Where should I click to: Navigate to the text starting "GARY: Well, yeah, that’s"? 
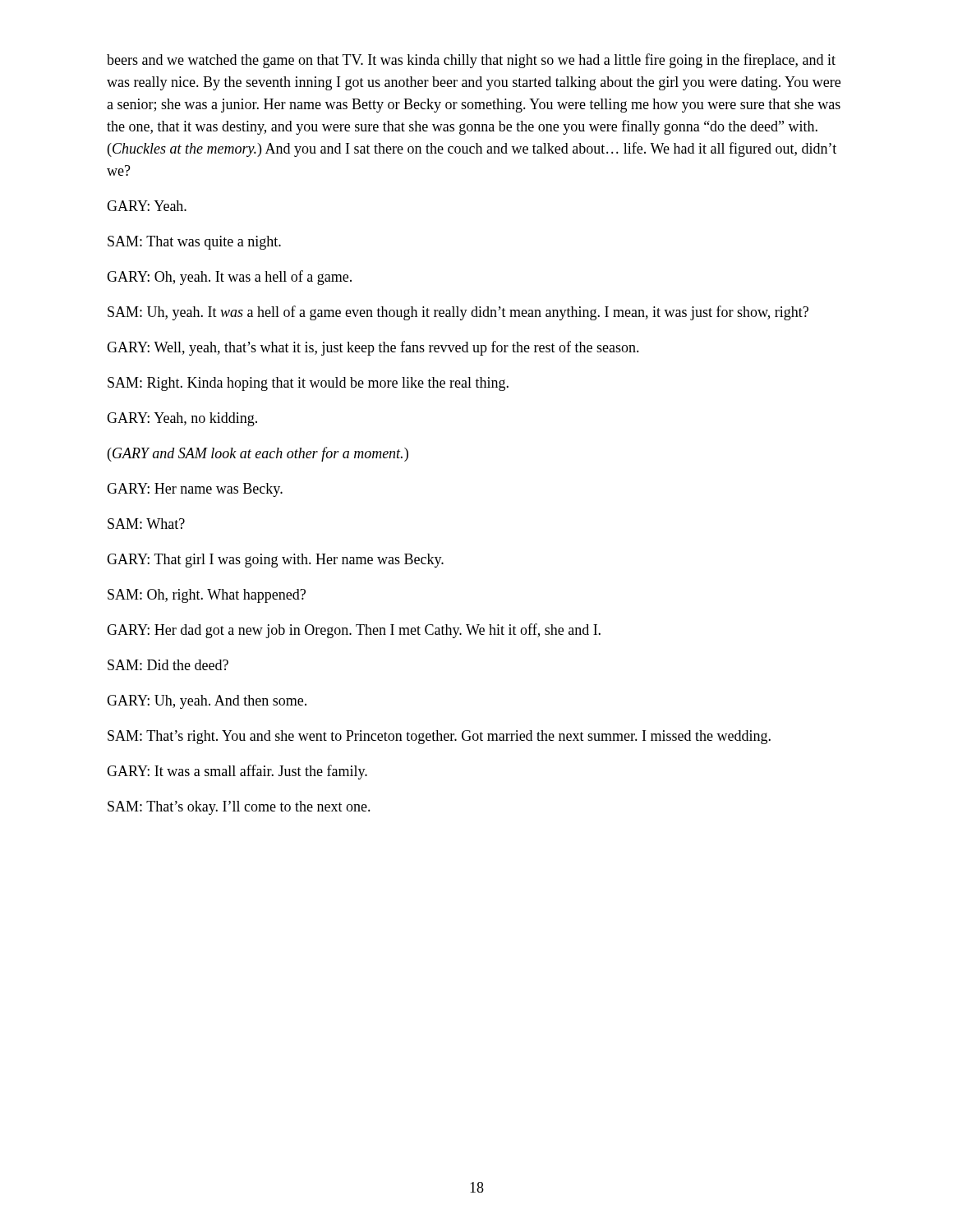(373, 347)
